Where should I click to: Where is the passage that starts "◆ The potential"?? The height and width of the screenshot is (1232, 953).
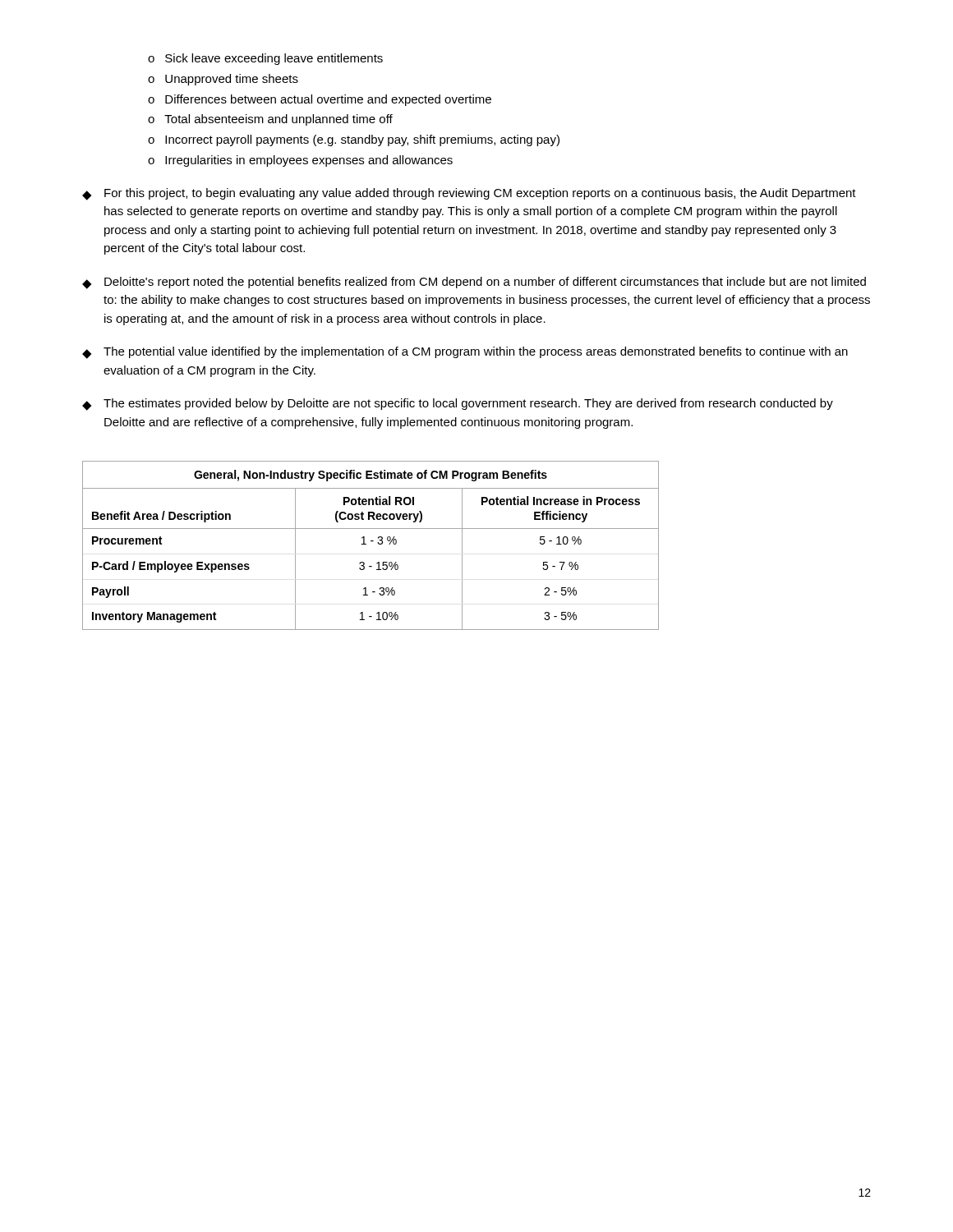click(x=476, y=361)
